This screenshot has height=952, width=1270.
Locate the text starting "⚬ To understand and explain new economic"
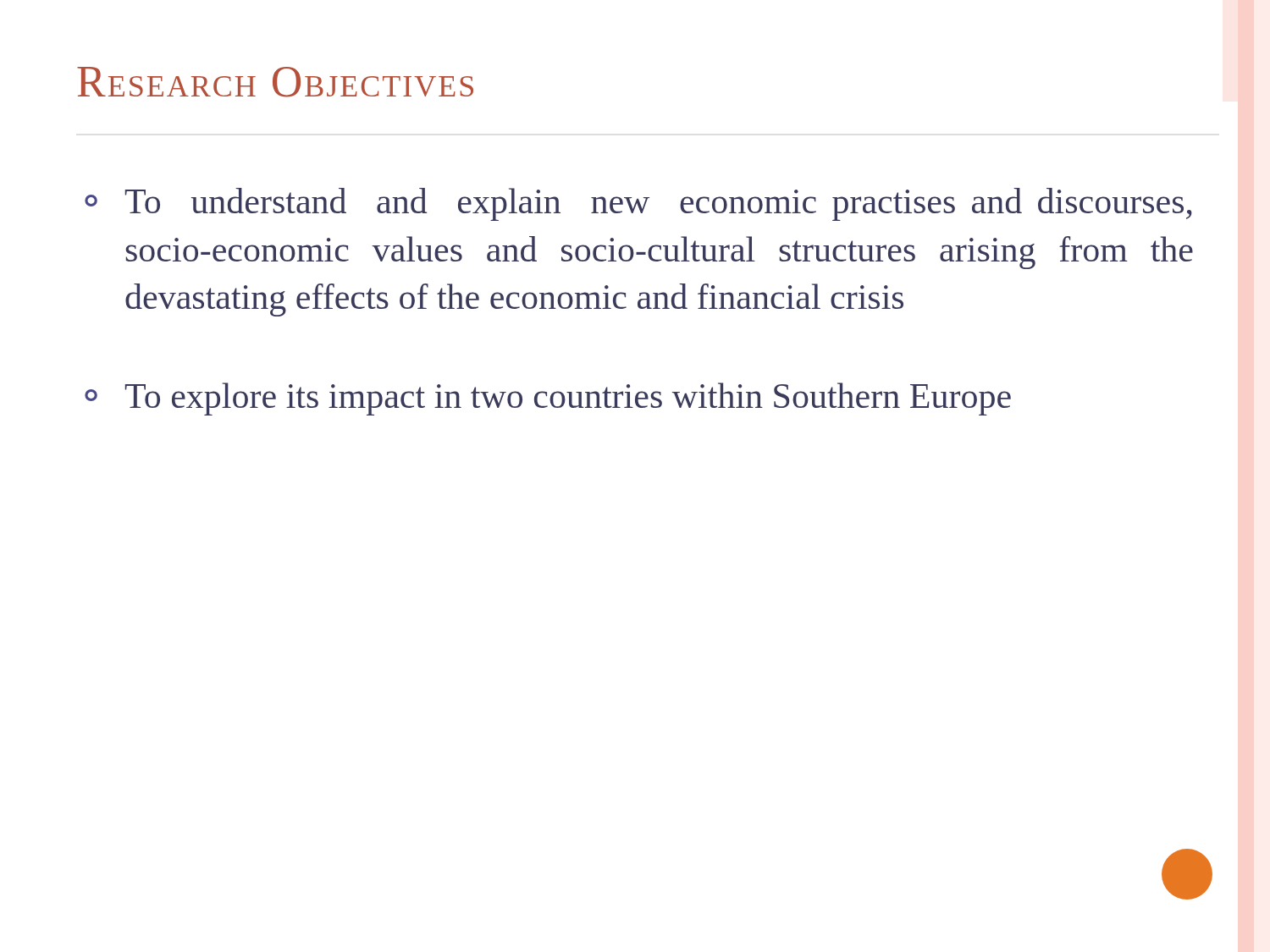coord(635,250)
